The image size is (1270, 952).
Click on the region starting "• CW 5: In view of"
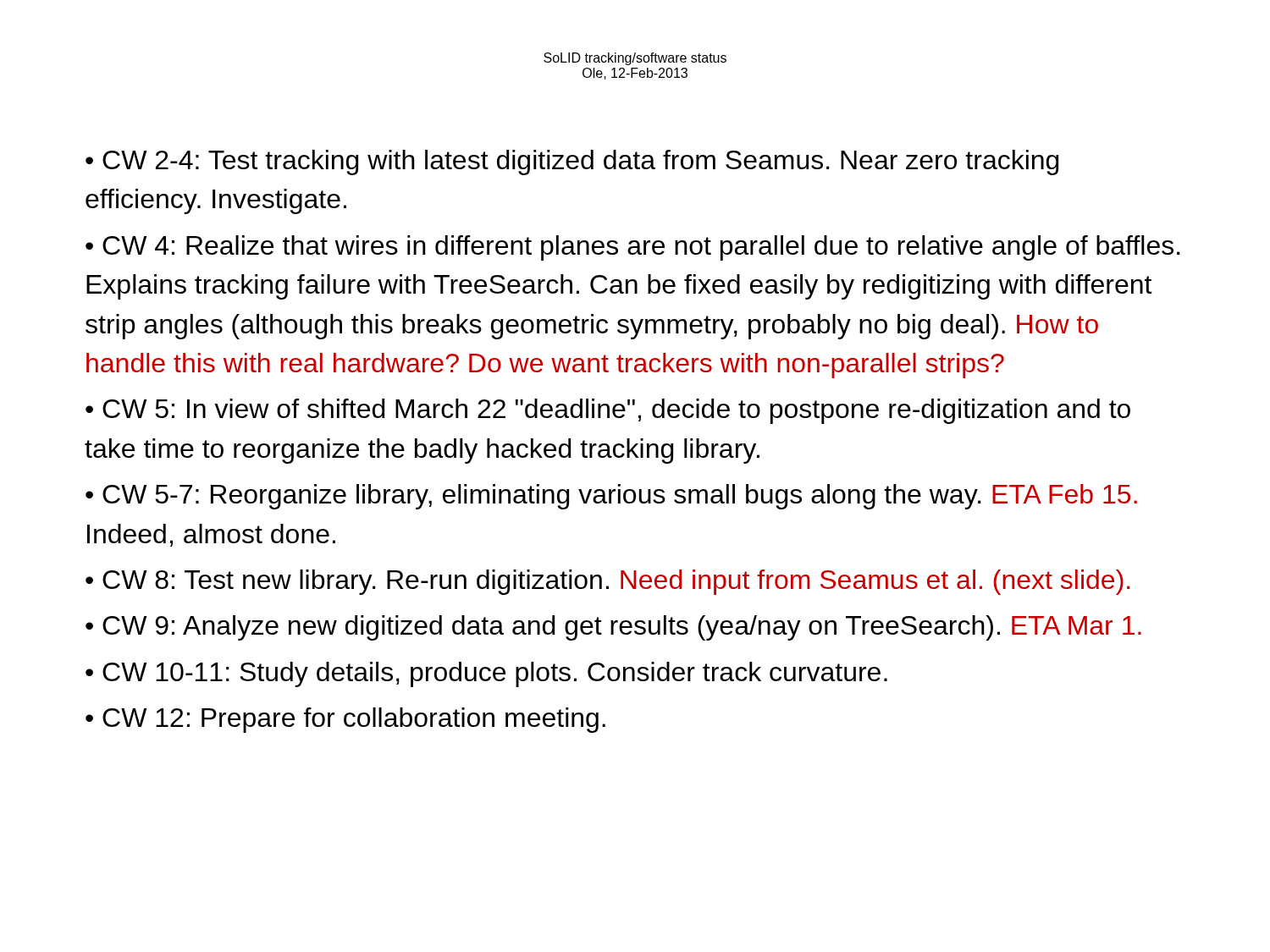(x=608, y=429)
